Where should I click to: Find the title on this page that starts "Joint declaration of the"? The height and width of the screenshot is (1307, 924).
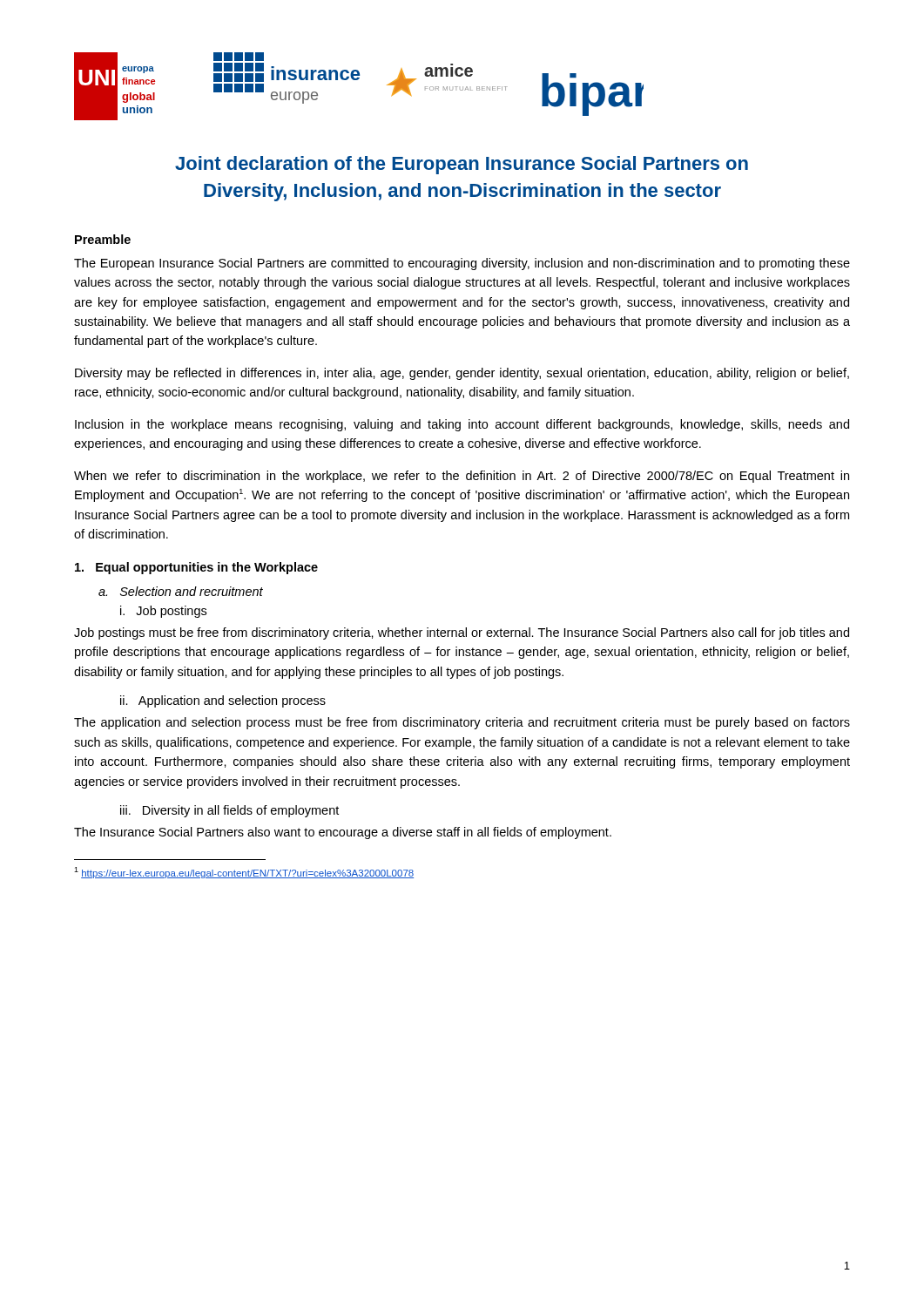click(462, 178)
